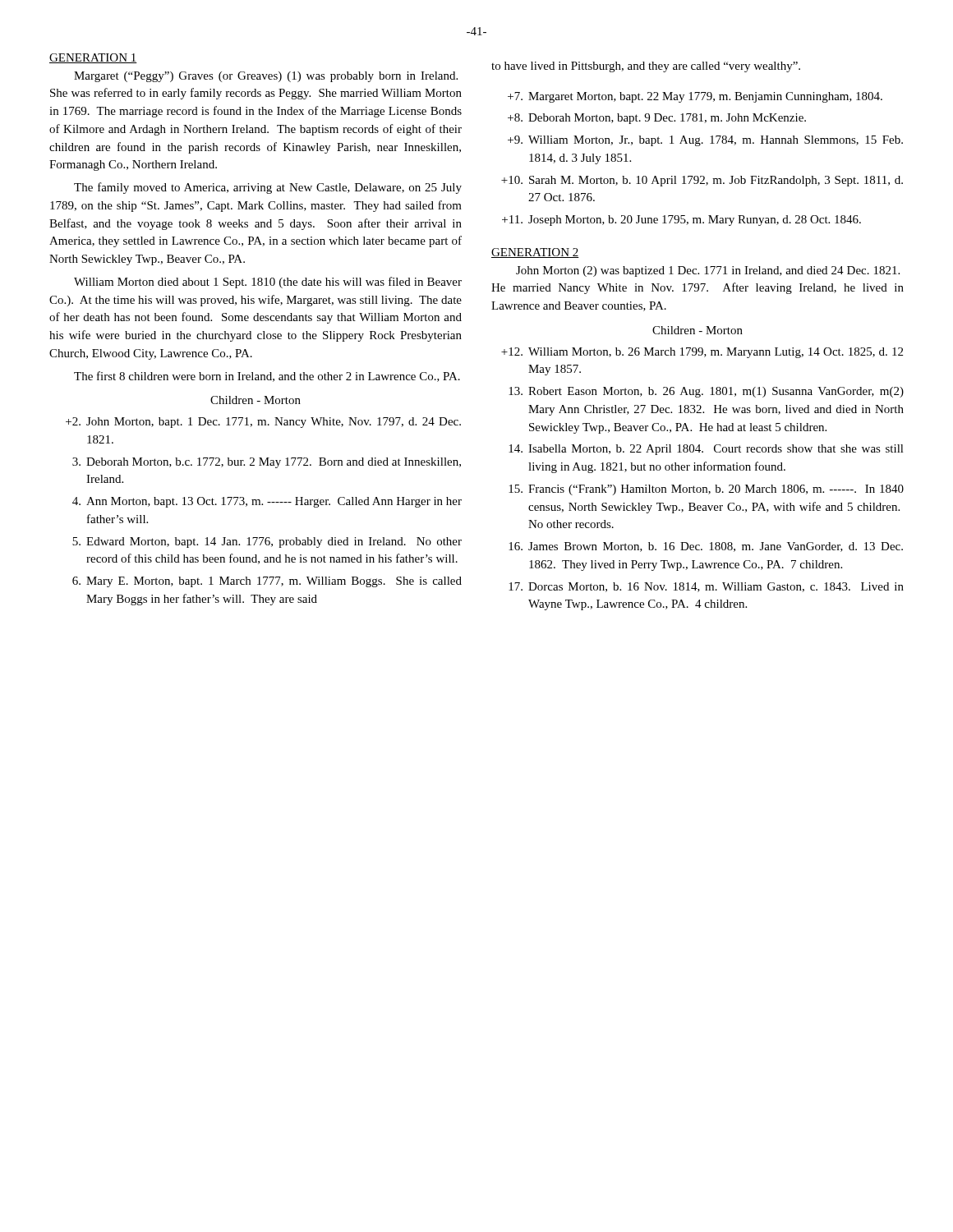Locate the region starting "The first 8 children were born in"
The height and width of the screenshot is (1232, 953).
coord(267,376)
